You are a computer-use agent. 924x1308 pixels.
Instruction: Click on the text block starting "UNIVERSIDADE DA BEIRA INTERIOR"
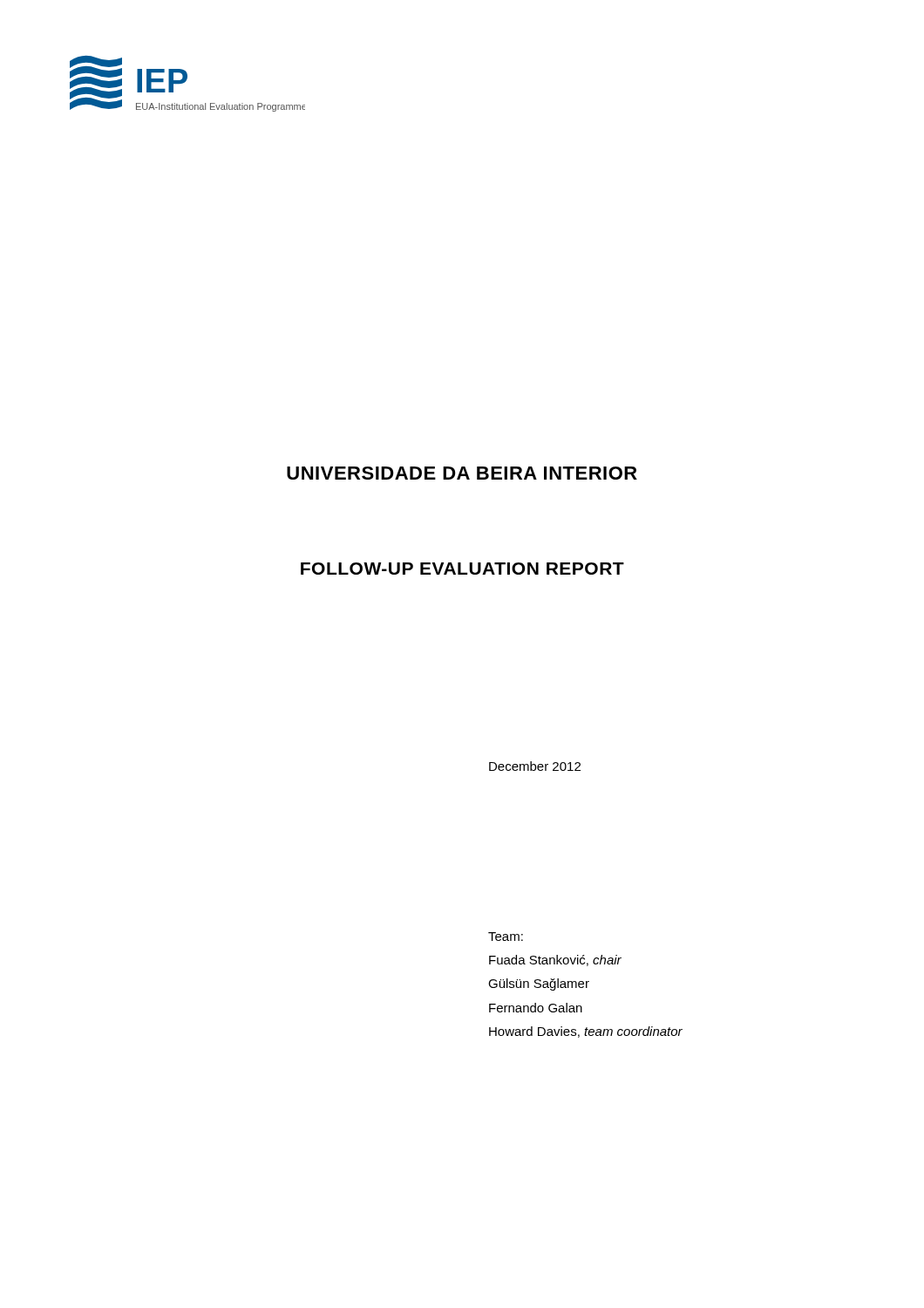(462, 473)
